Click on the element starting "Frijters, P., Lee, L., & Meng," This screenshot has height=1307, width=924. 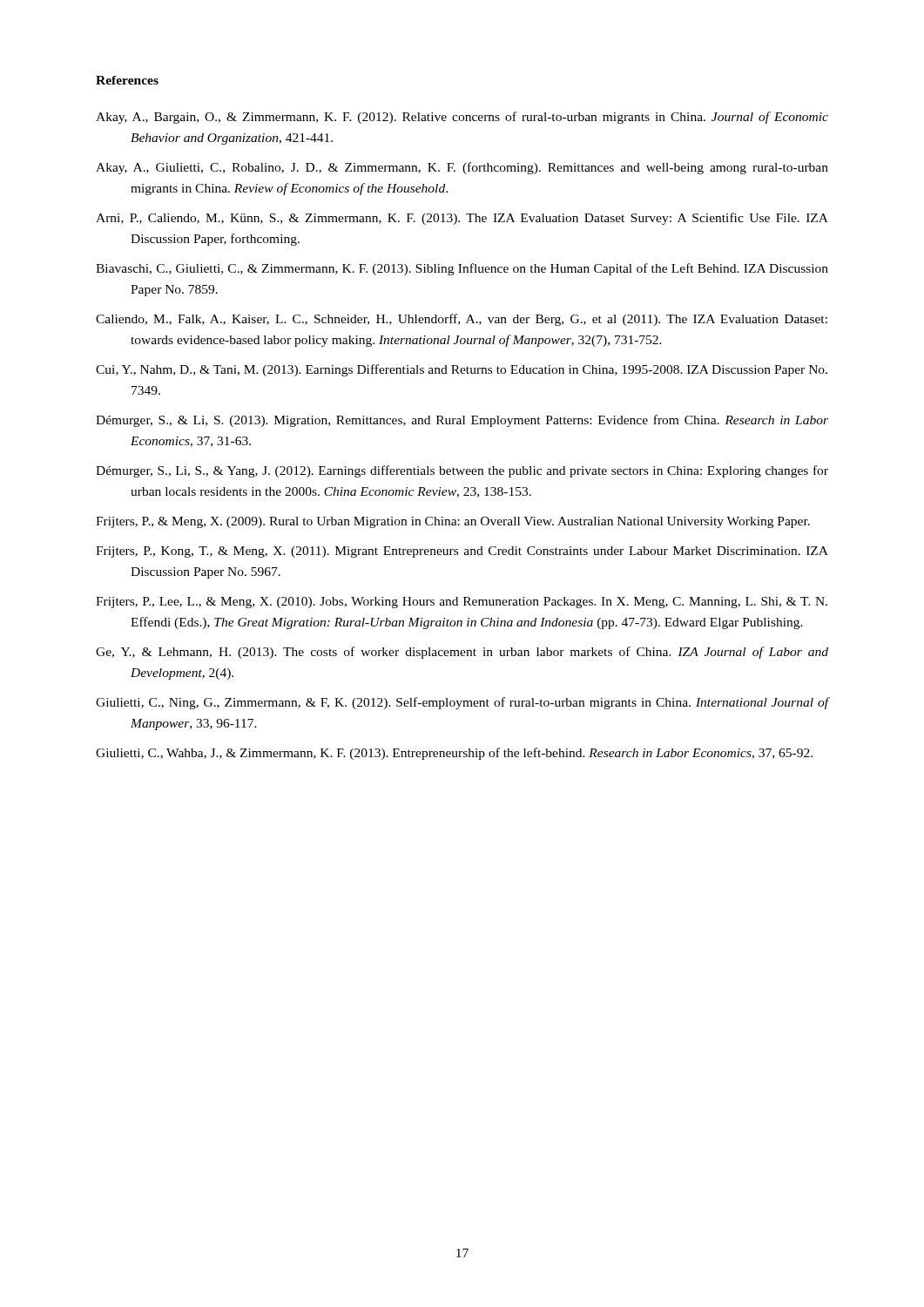pyautogui.click(x=462, y=612)
